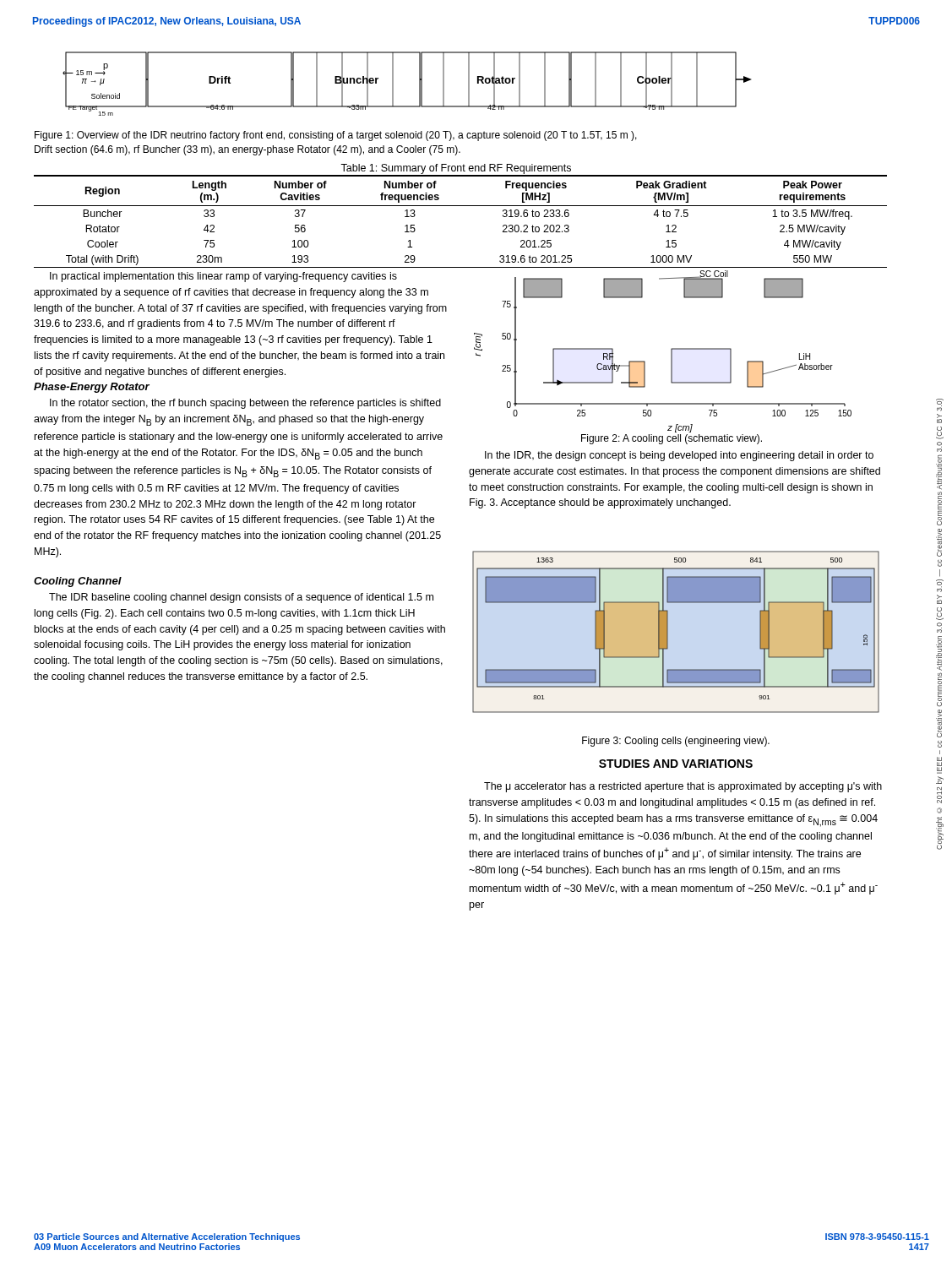Locate the passage starting "Figure 1: Overview of the IDR neutrino"

tap(336, 142)
